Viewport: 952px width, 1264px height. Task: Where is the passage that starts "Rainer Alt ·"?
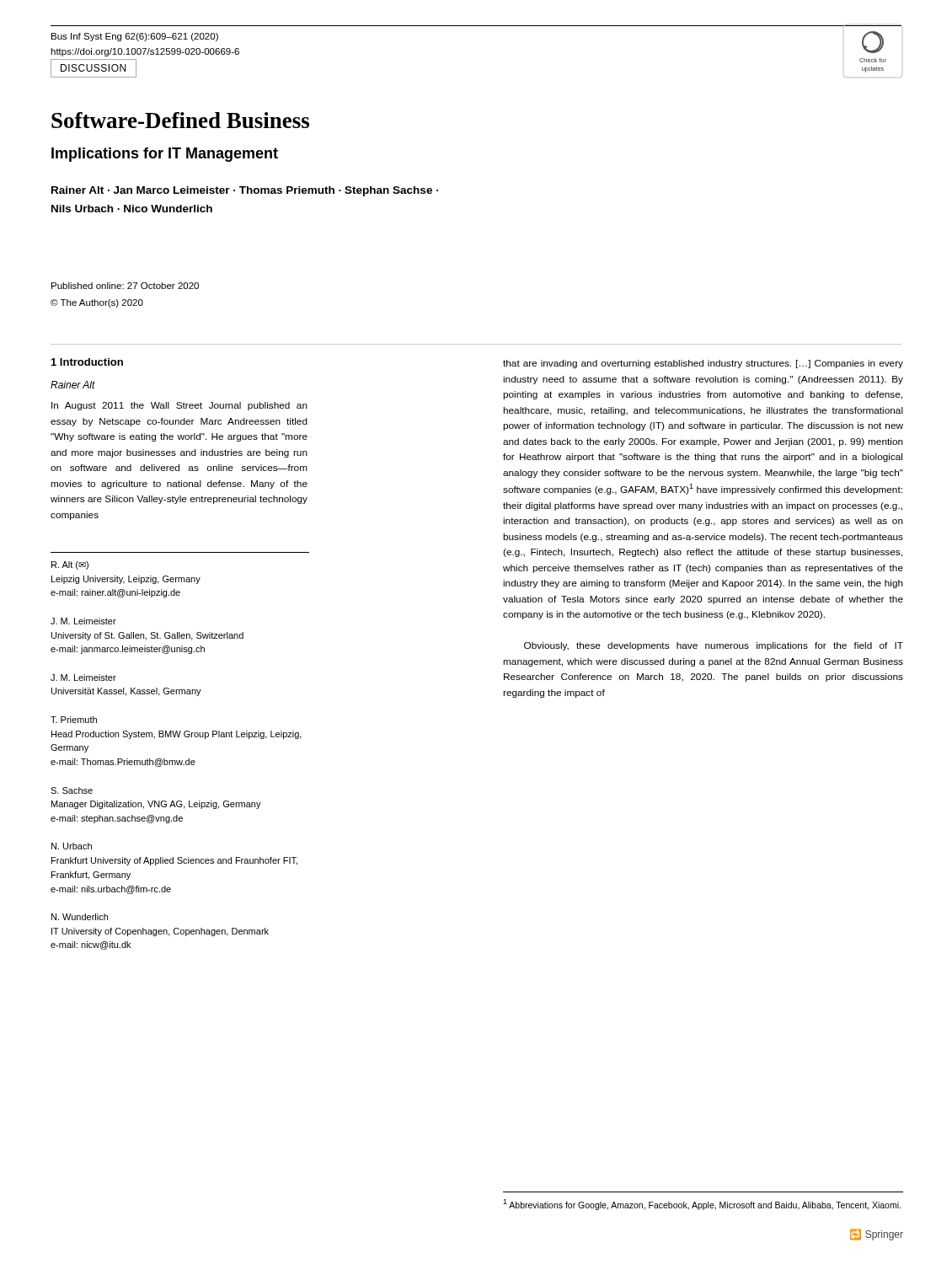point(245,199)
